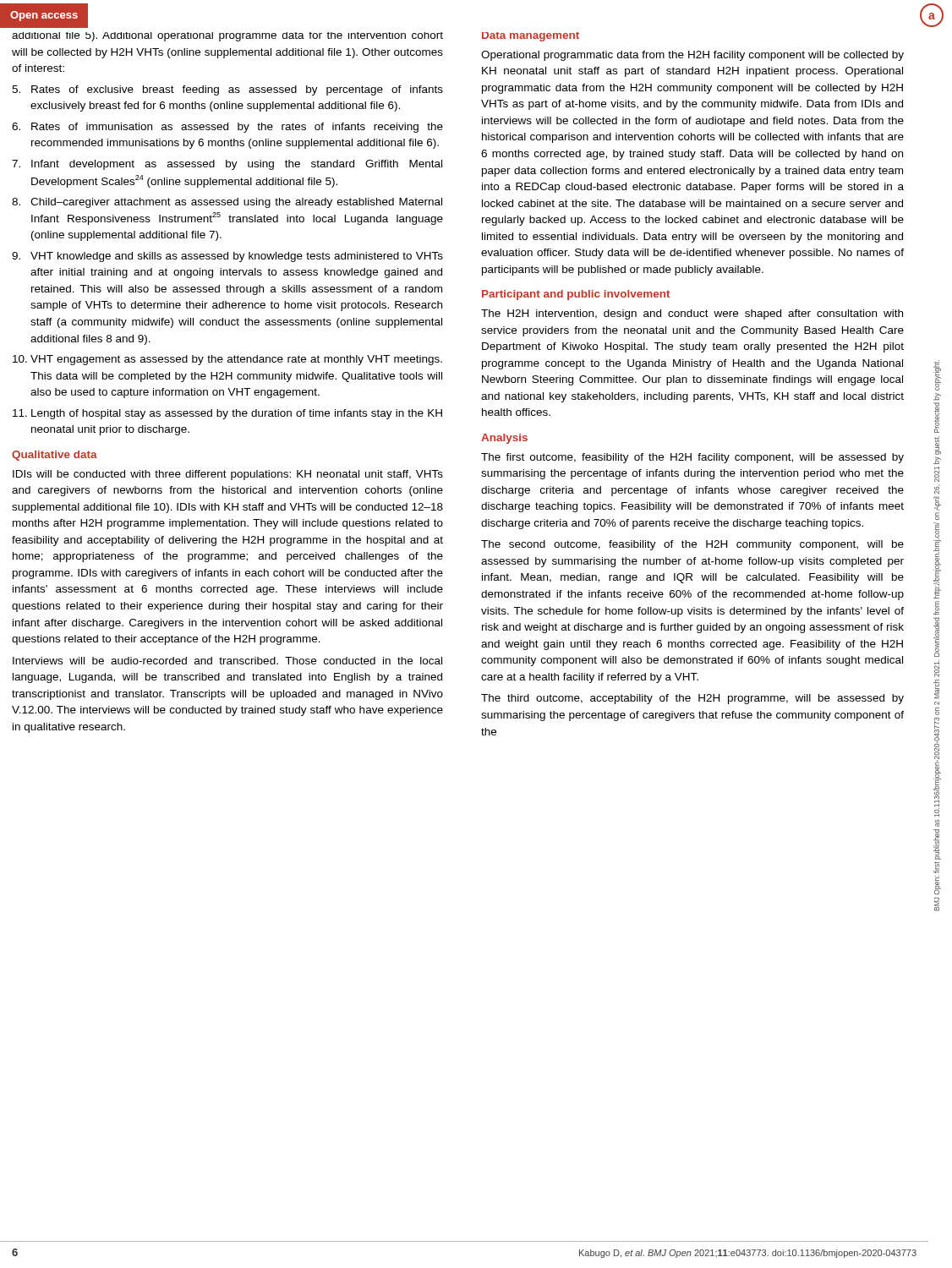
Task: Click on the text block that reads "The first outcome, feasibility"
Action: [692, 490]
